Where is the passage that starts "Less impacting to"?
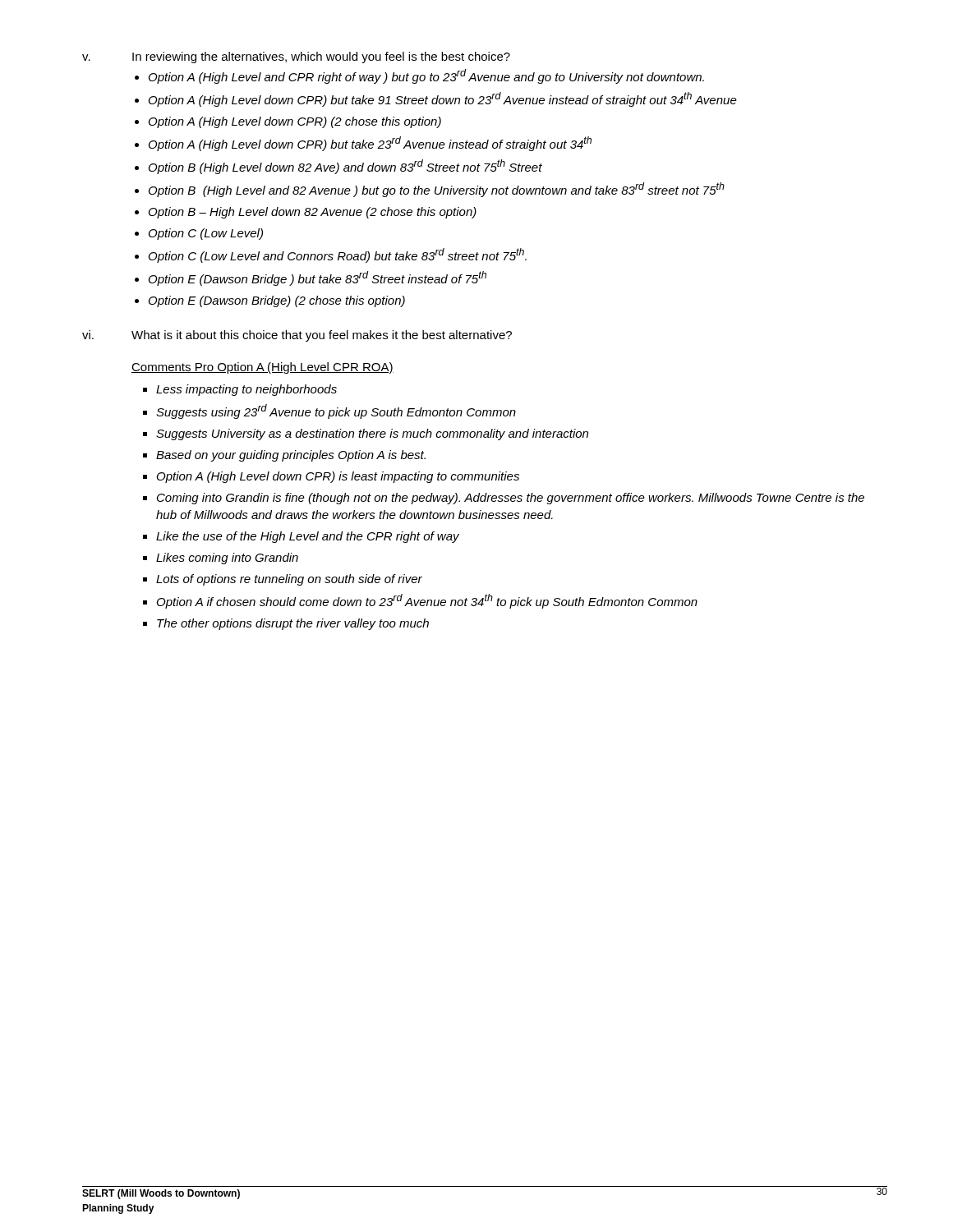Image resolution: width=953 pixels, height=1232 pixels. 247,389
